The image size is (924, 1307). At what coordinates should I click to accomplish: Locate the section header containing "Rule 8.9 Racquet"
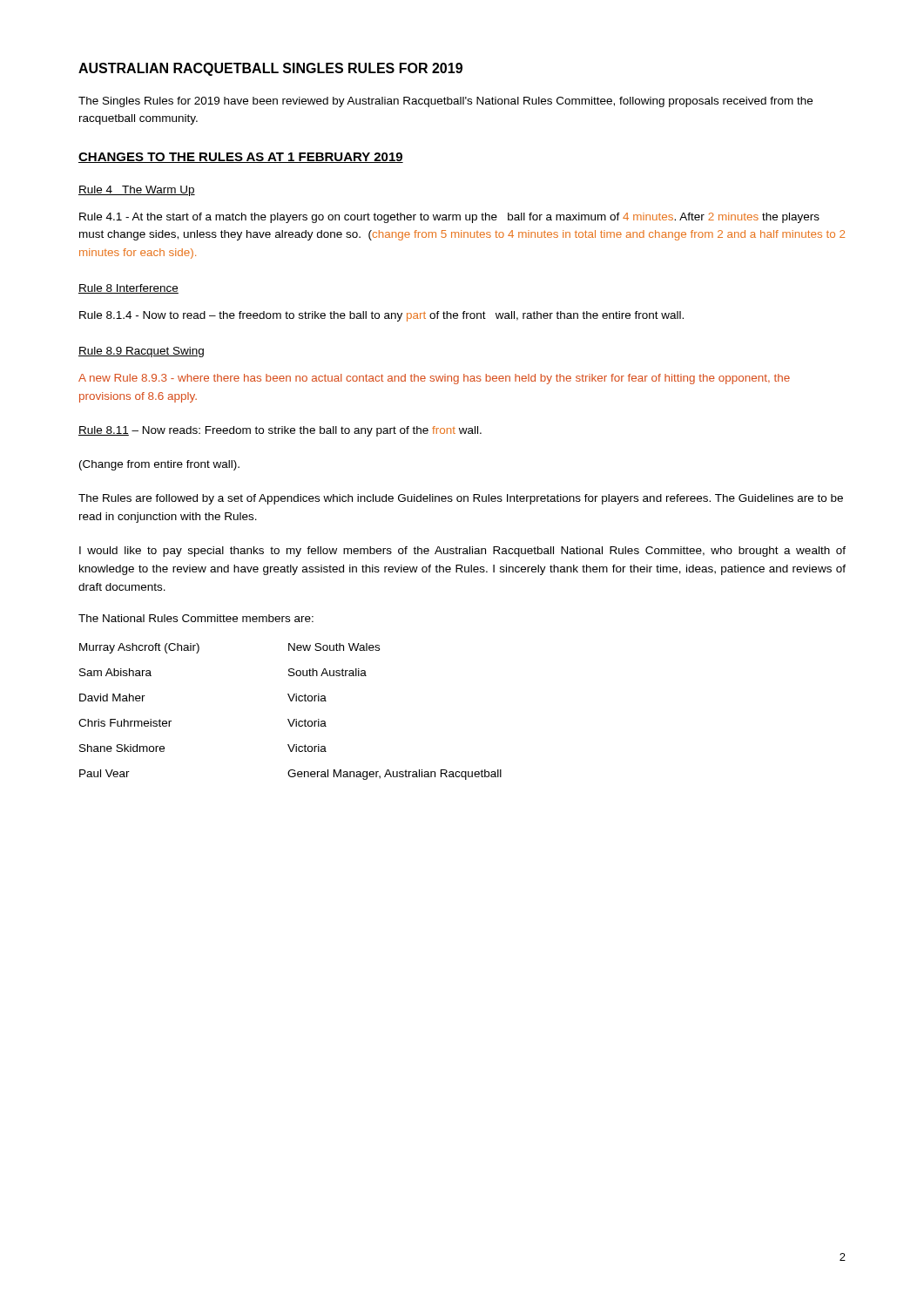click(x=141, y=351)
